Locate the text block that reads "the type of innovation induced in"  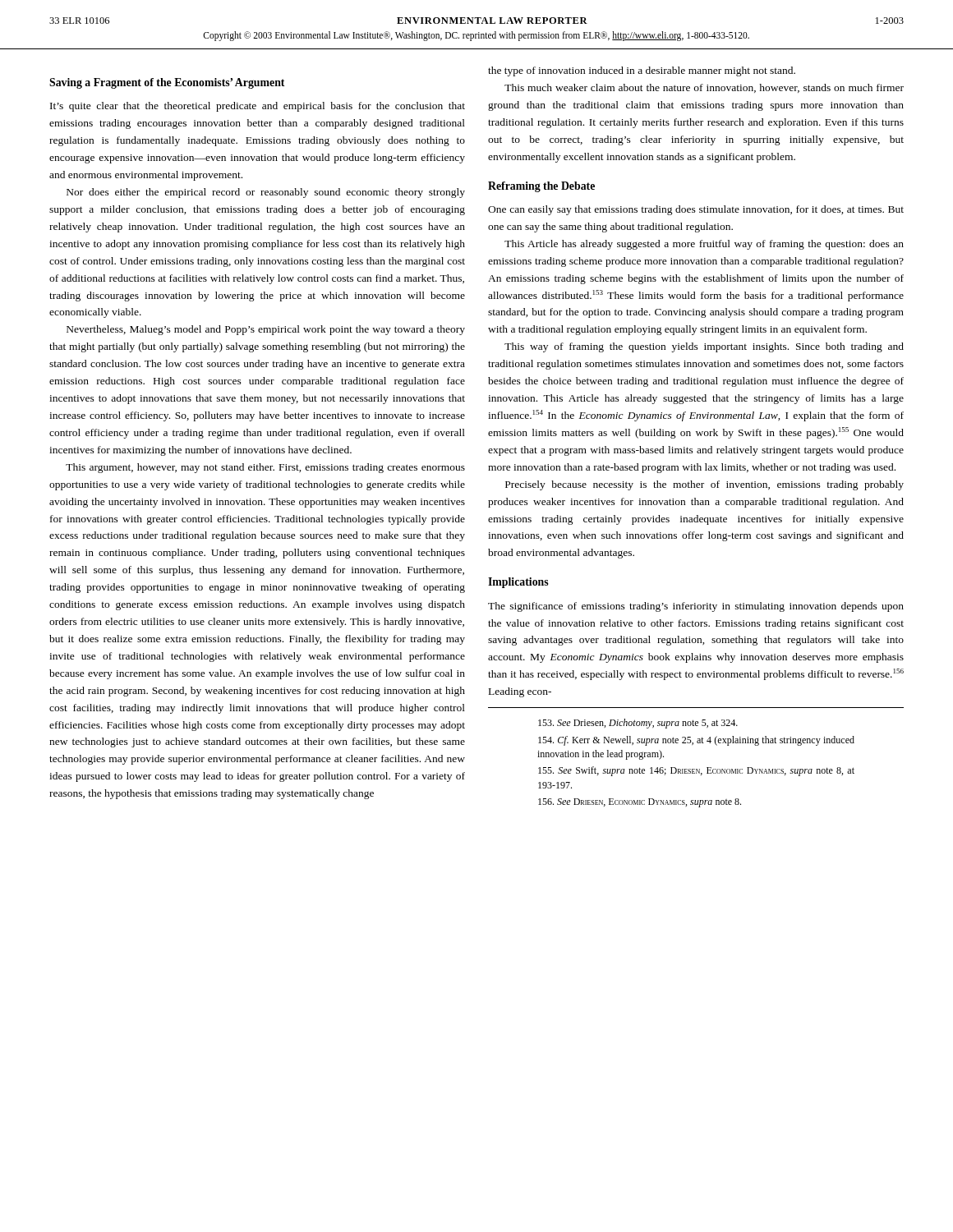[x=696, y=114]
